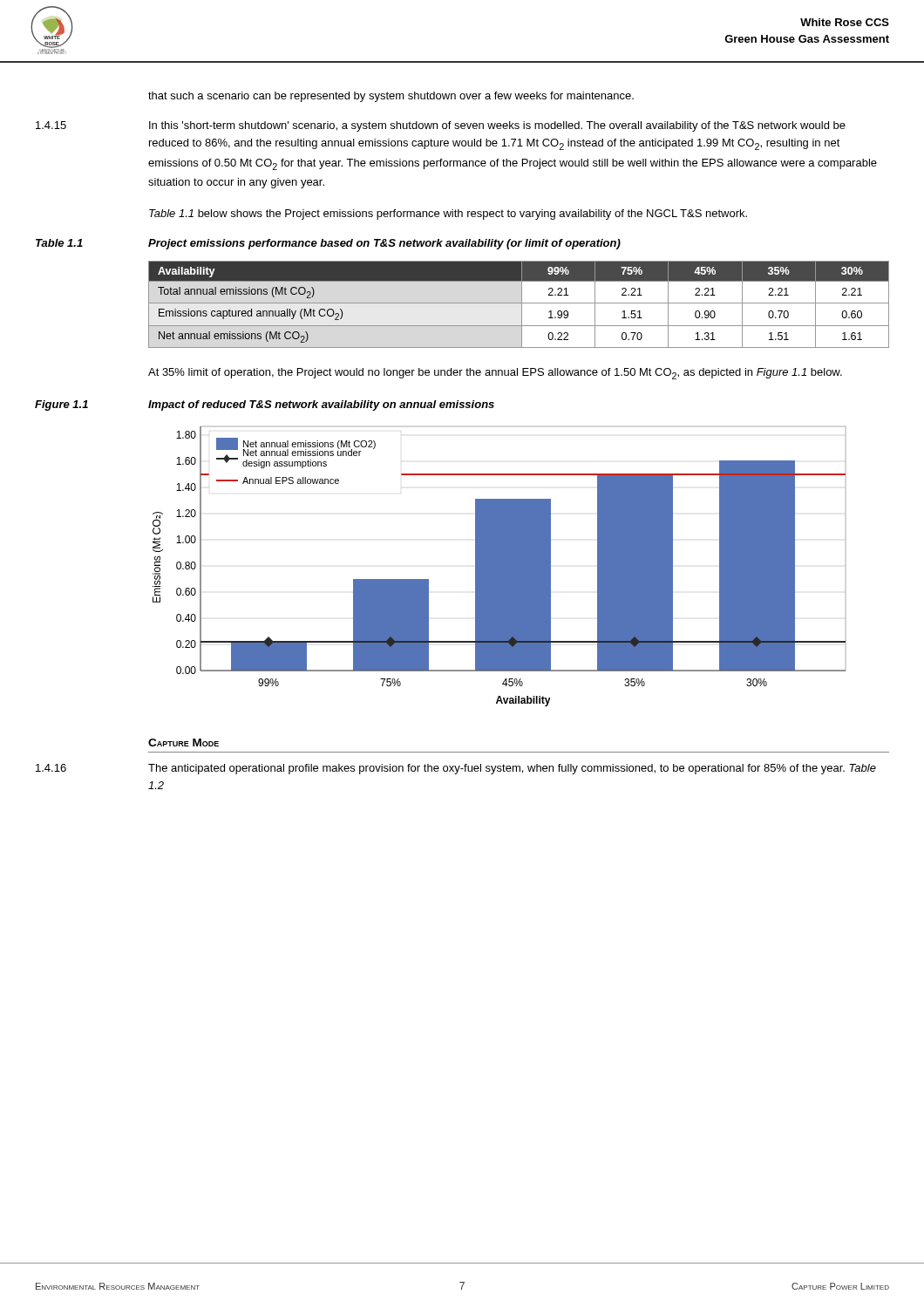Locate the caption that says "Table 1.1"
Screen dimensions: 1308x924
coord(59,243)
